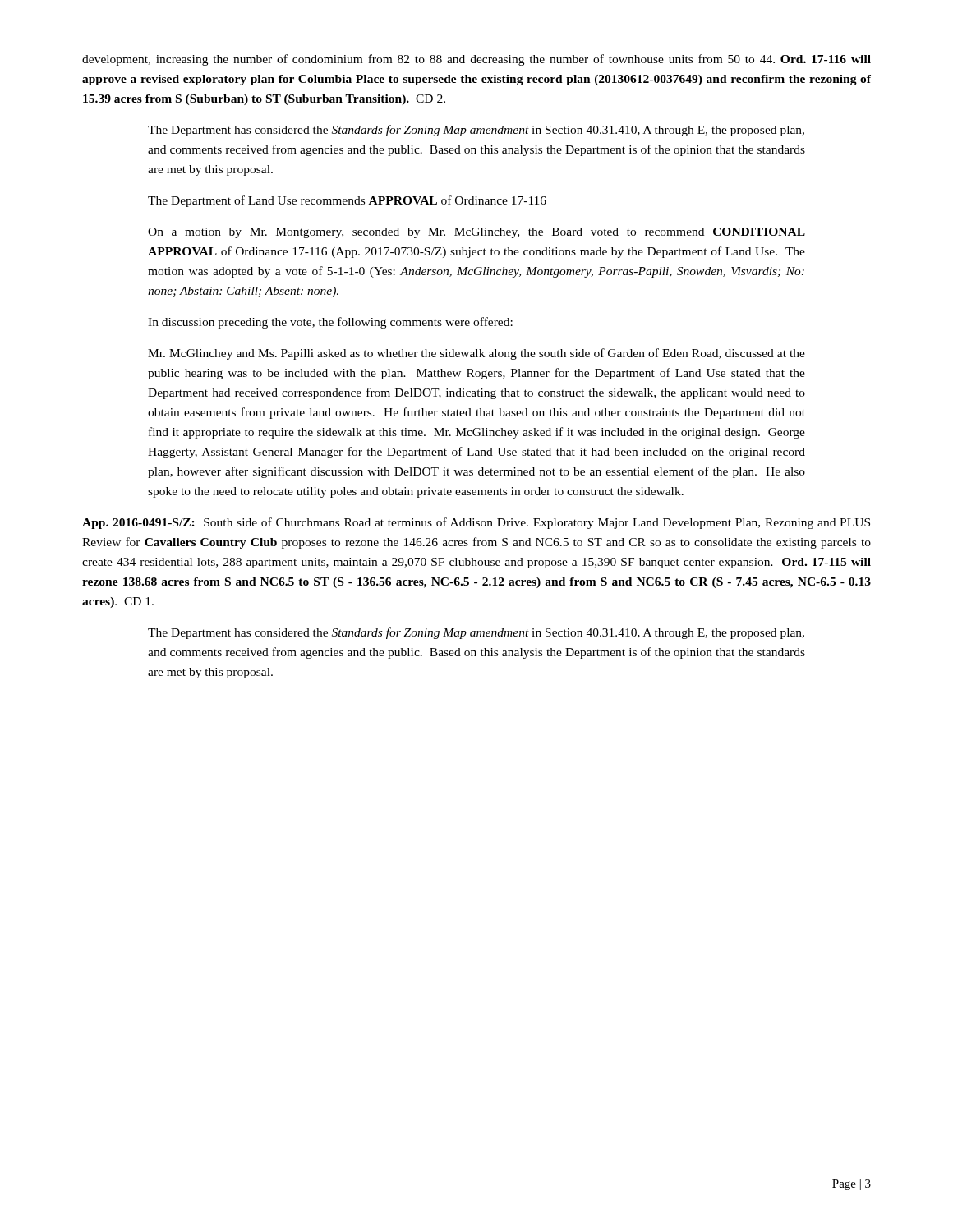
Task: Point to the block beginning "On a motion by Mr."
Action: 476,261
